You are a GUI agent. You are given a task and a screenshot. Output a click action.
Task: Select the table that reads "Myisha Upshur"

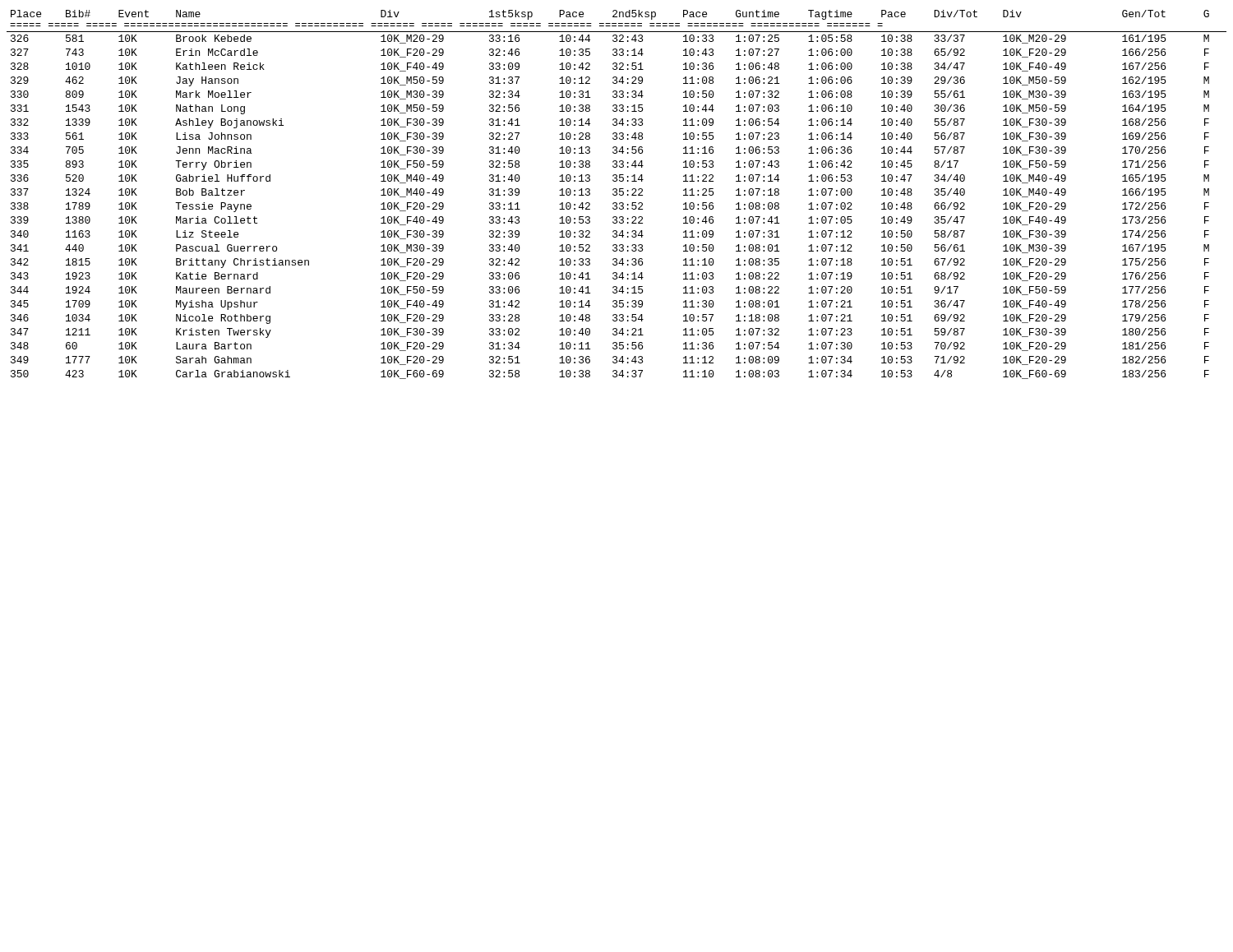click(x=616, y=195)
